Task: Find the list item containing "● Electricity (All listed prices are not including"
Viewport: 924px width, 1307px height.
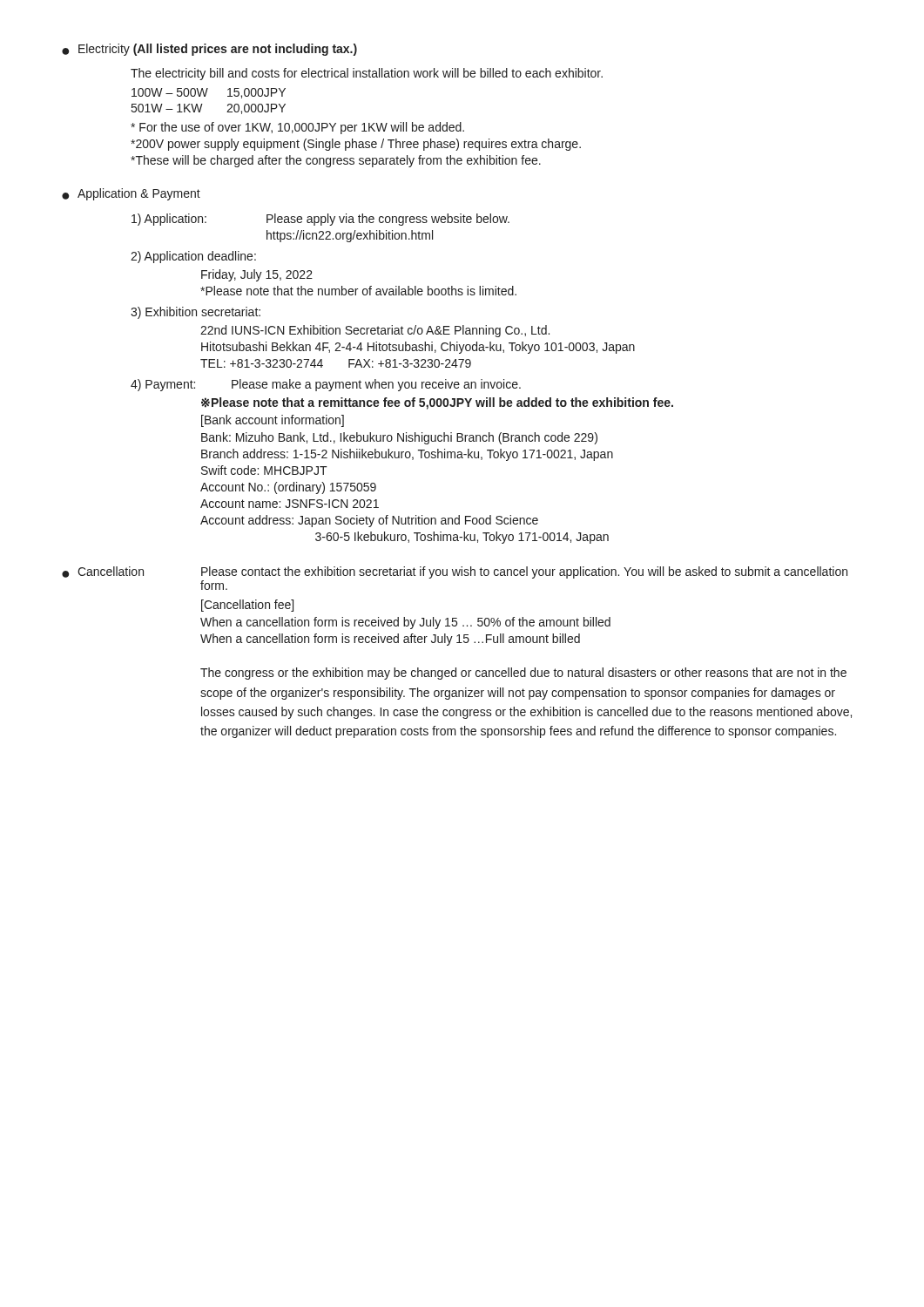Action: point(209,51)
